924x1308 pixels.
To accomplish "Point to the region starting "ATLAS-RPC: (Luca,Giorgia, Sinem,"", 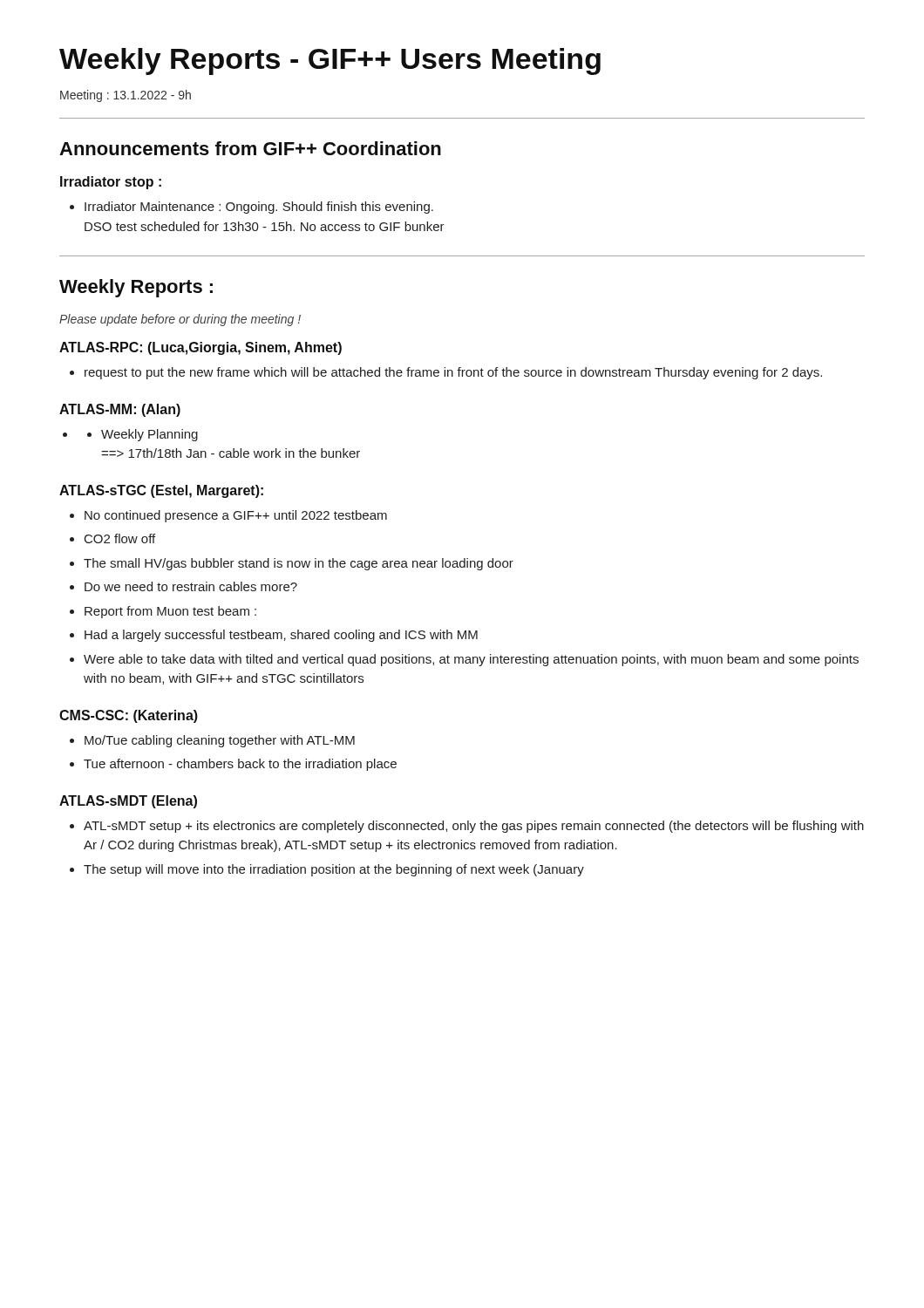I will pyautogui.click(x=200, y=348).
